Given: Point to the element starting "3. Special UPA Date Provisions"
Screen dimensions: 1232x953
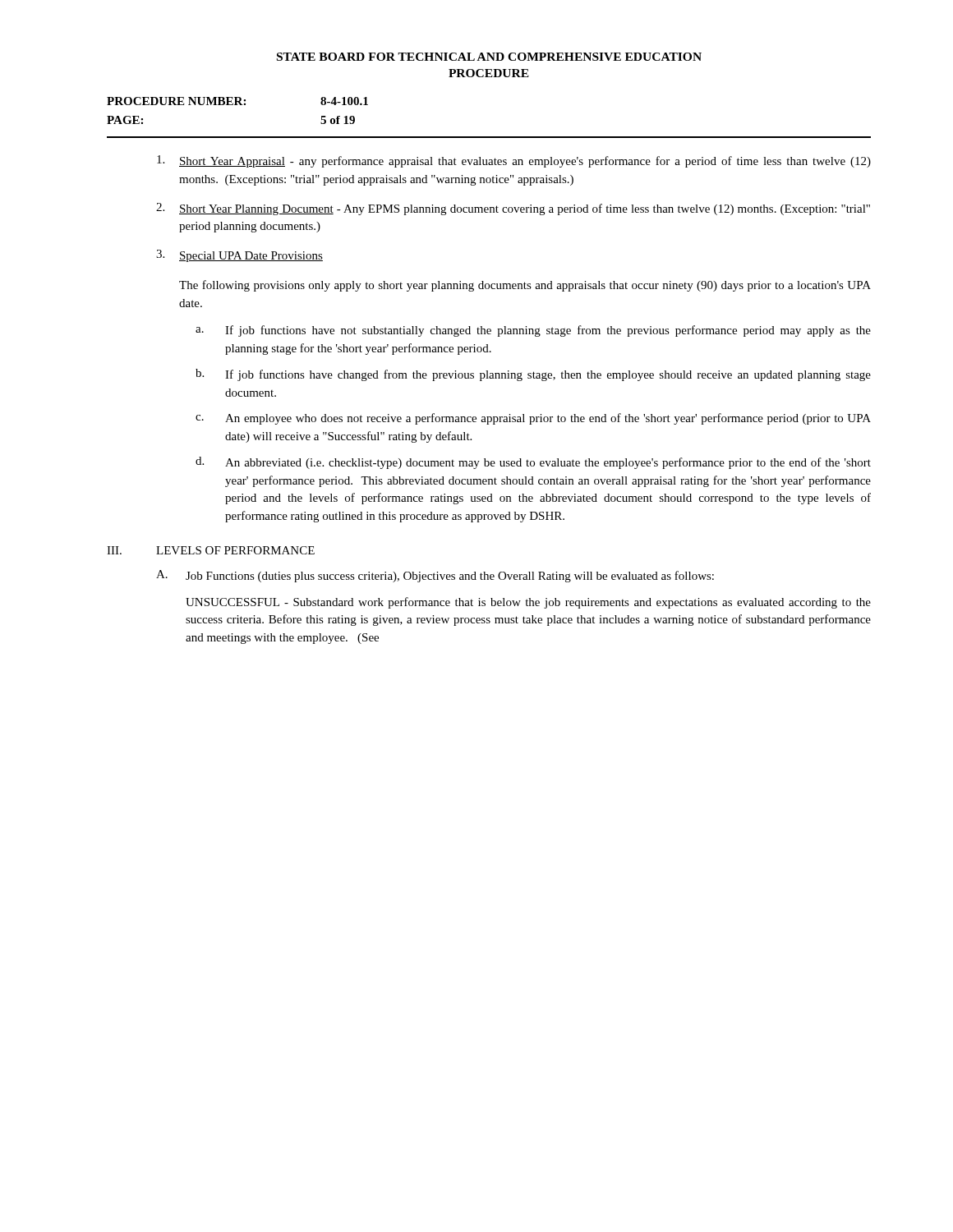Looking at the screenshot, I should [x=239, y=256].
